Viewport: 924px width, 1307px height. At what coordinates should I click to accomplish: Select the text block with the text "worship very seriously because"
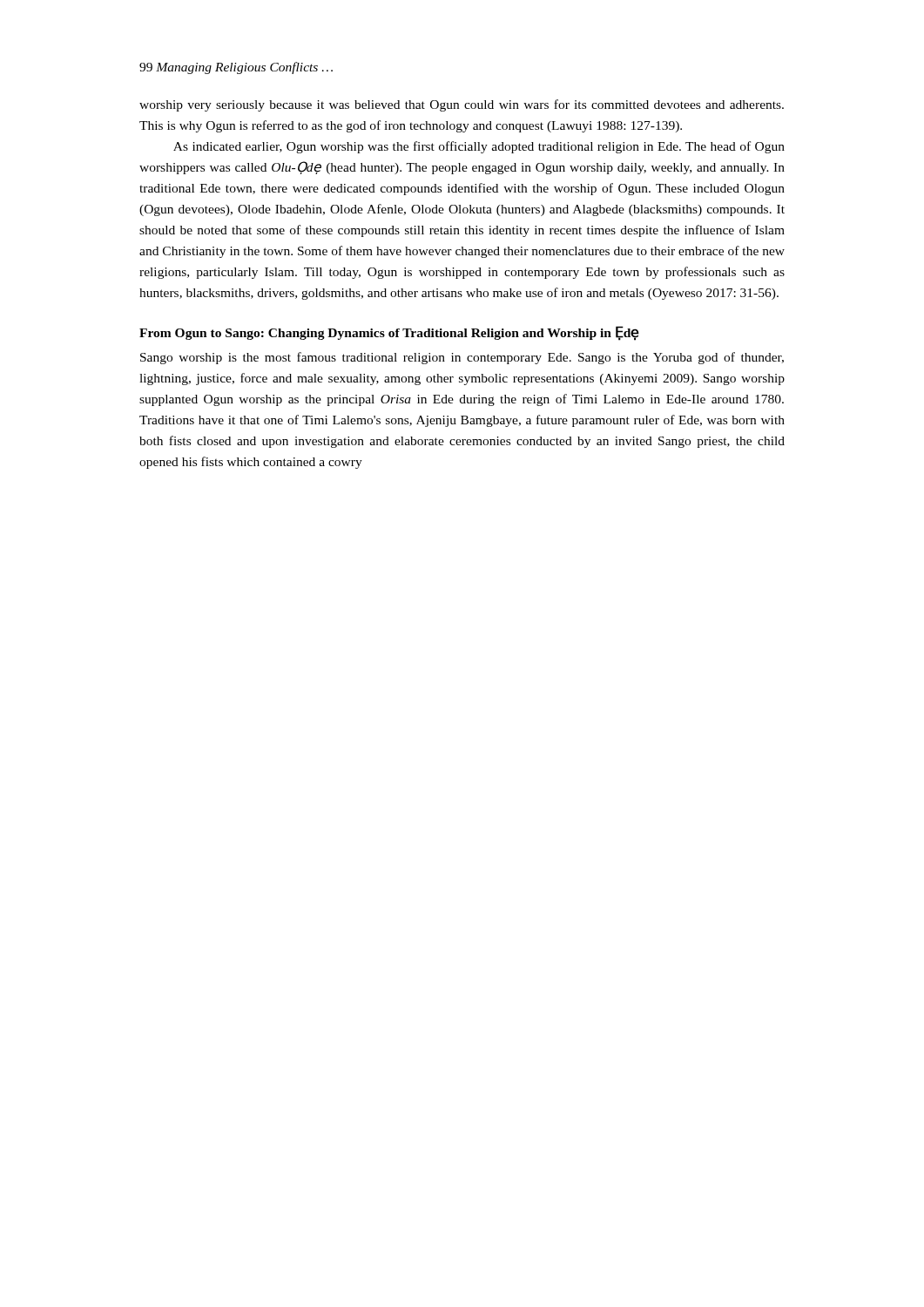coord(462,199)
